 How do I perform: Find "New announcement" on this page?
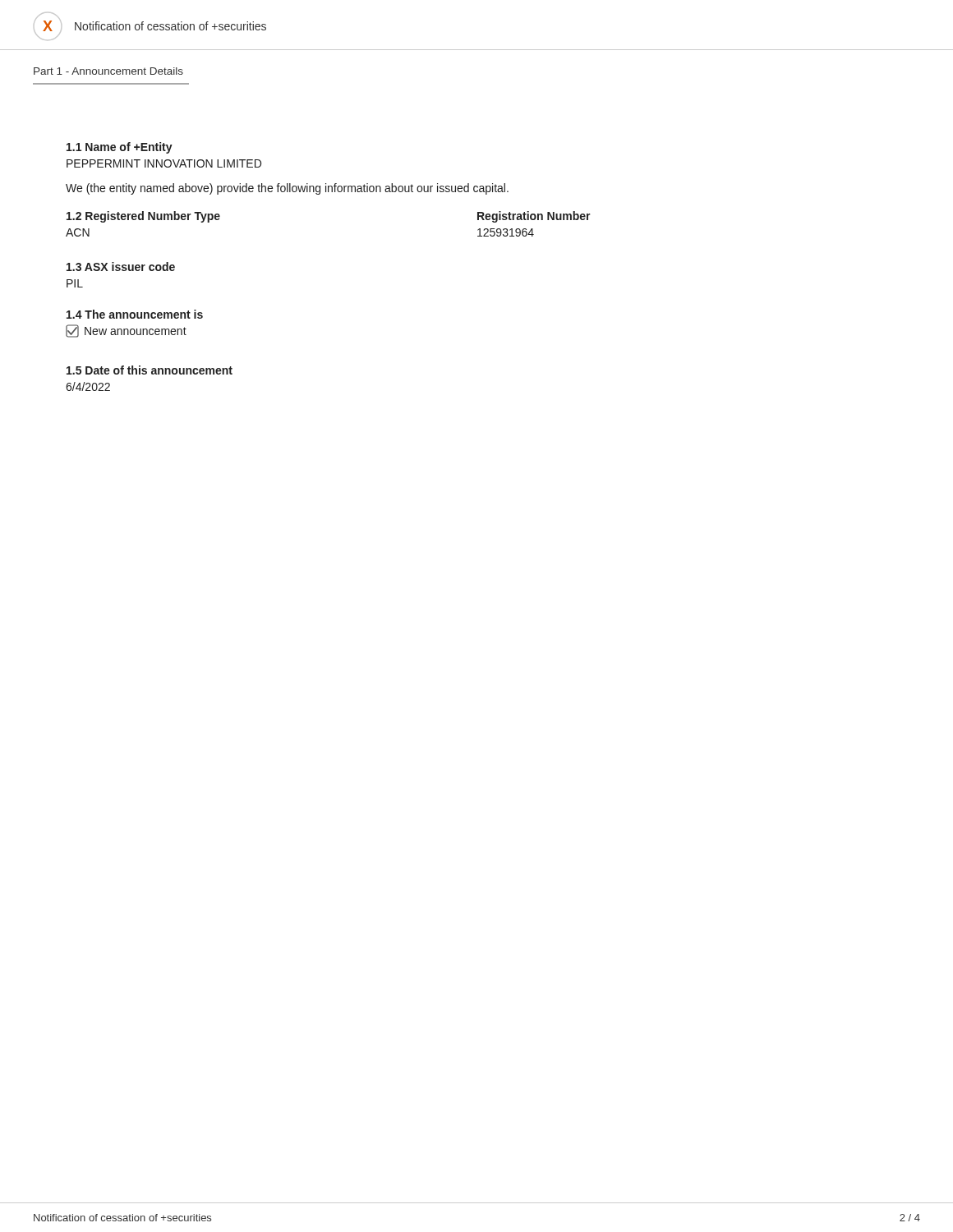126,331
